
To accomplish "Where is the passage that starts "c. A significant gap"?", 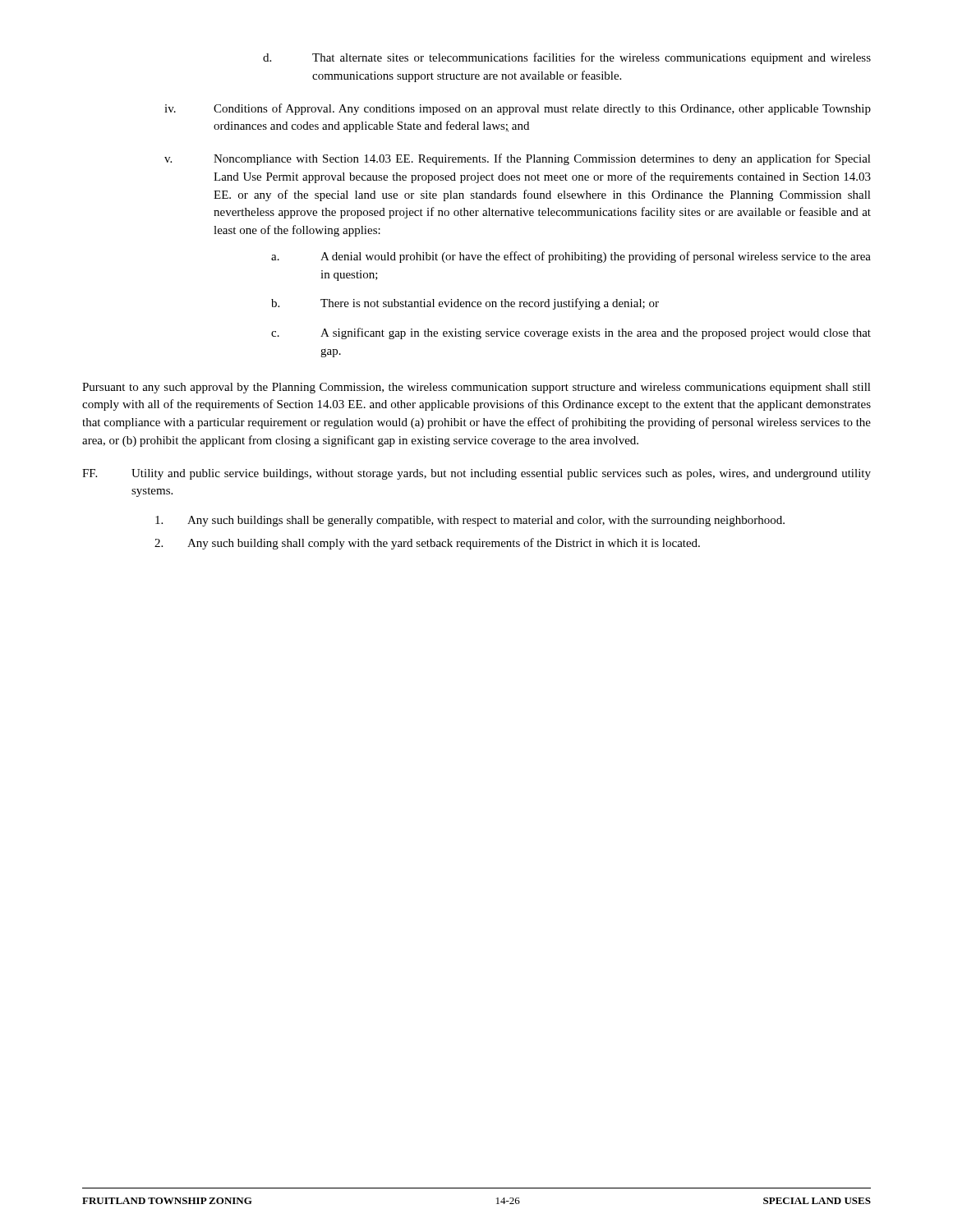I will [x=571, y=342].
